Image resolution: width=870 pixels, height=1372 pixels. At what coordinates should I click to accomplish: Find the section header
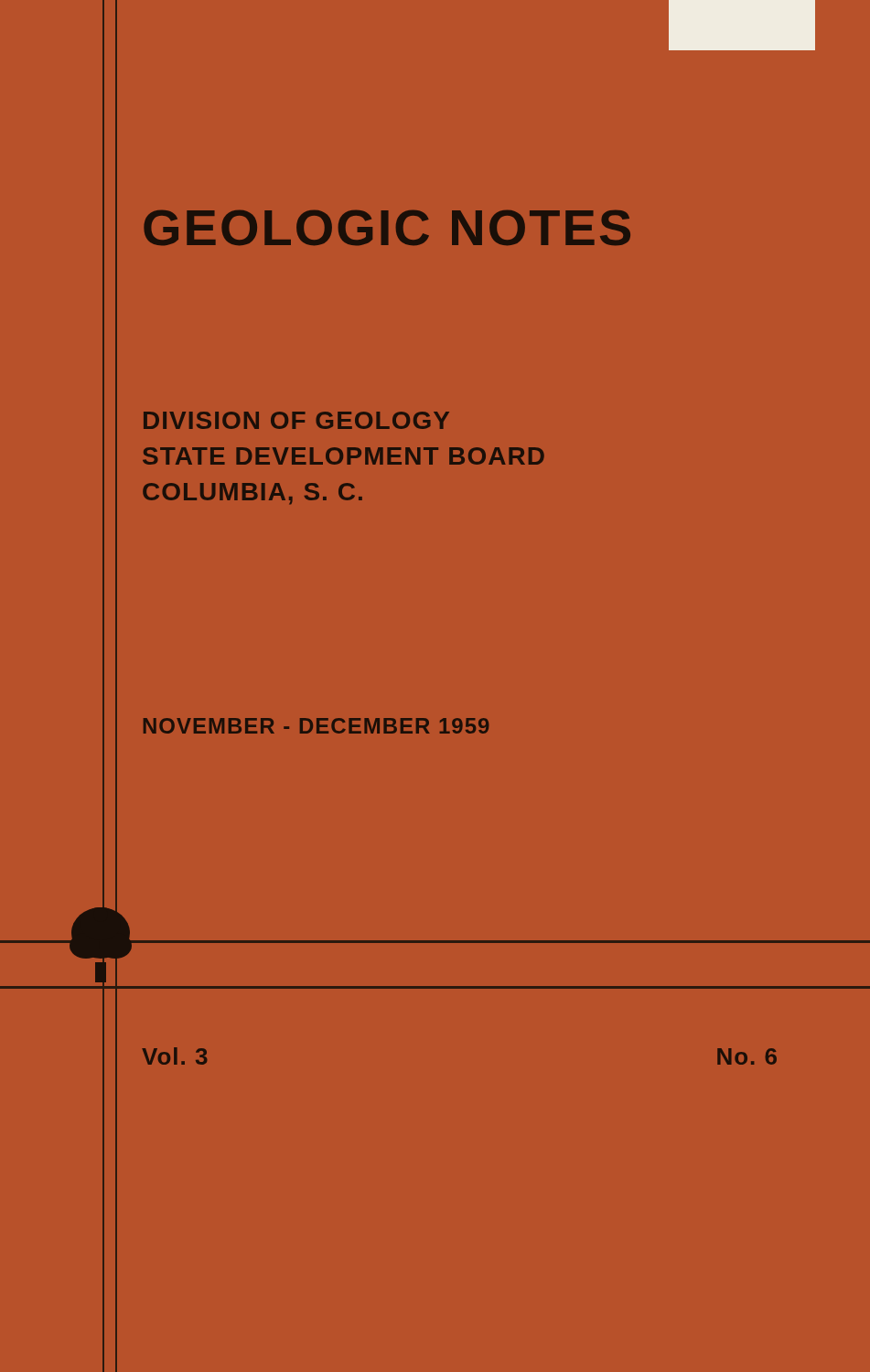click(x=478, y=456)
